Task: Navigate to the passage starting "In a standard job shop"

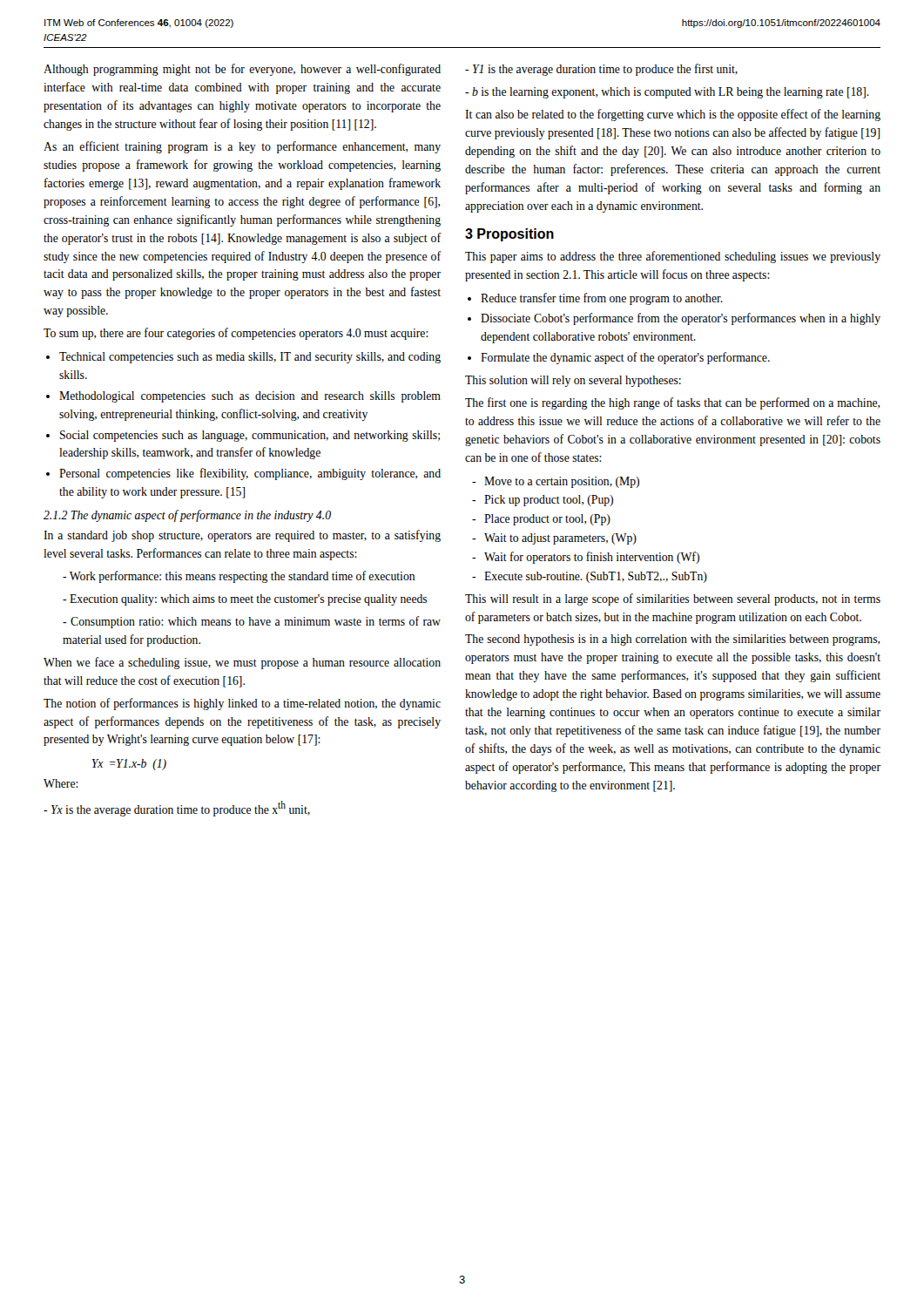Action: [x=242, y=536]
